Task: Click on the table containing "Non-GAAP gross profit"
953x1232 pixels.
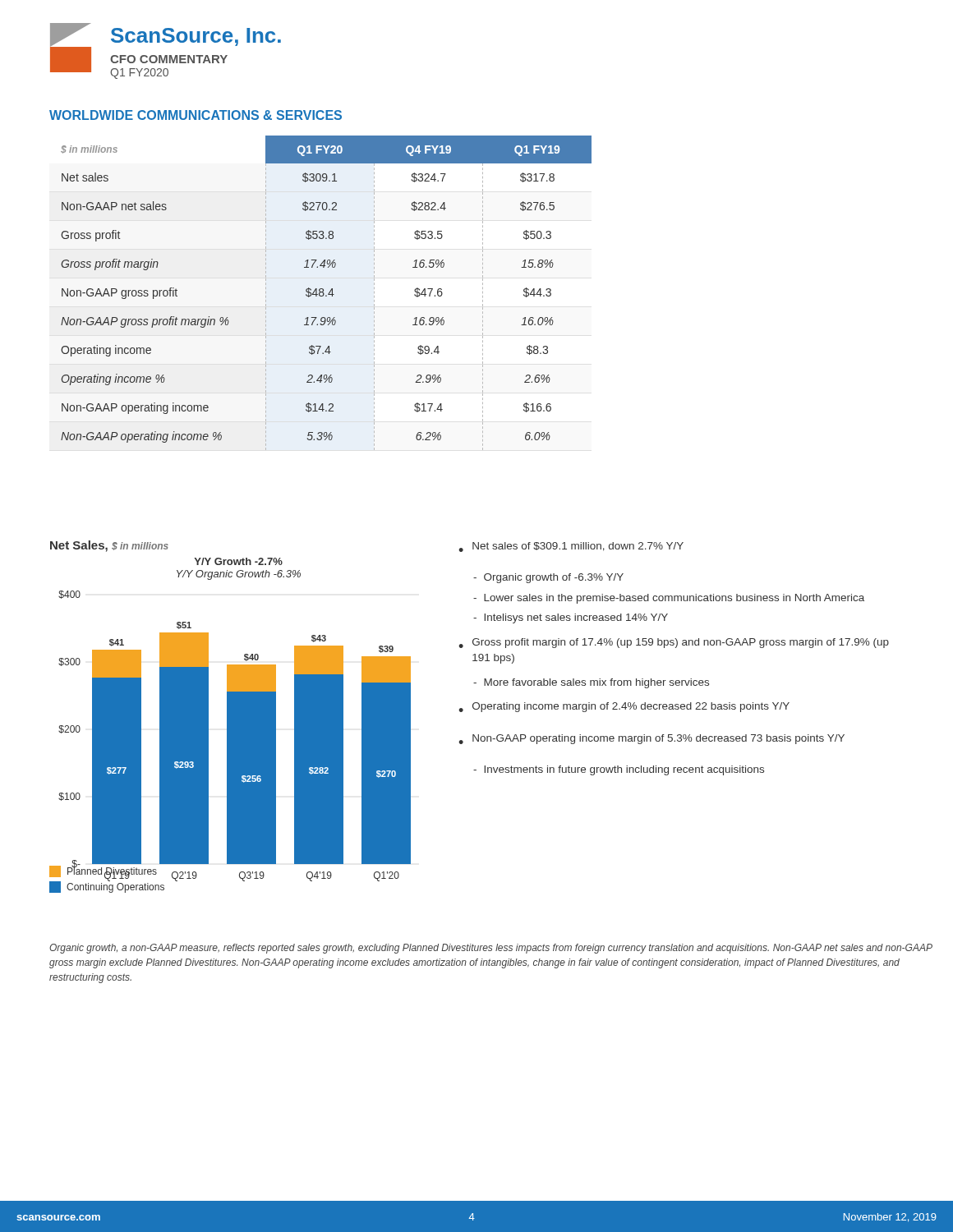Action: point(320,293)
